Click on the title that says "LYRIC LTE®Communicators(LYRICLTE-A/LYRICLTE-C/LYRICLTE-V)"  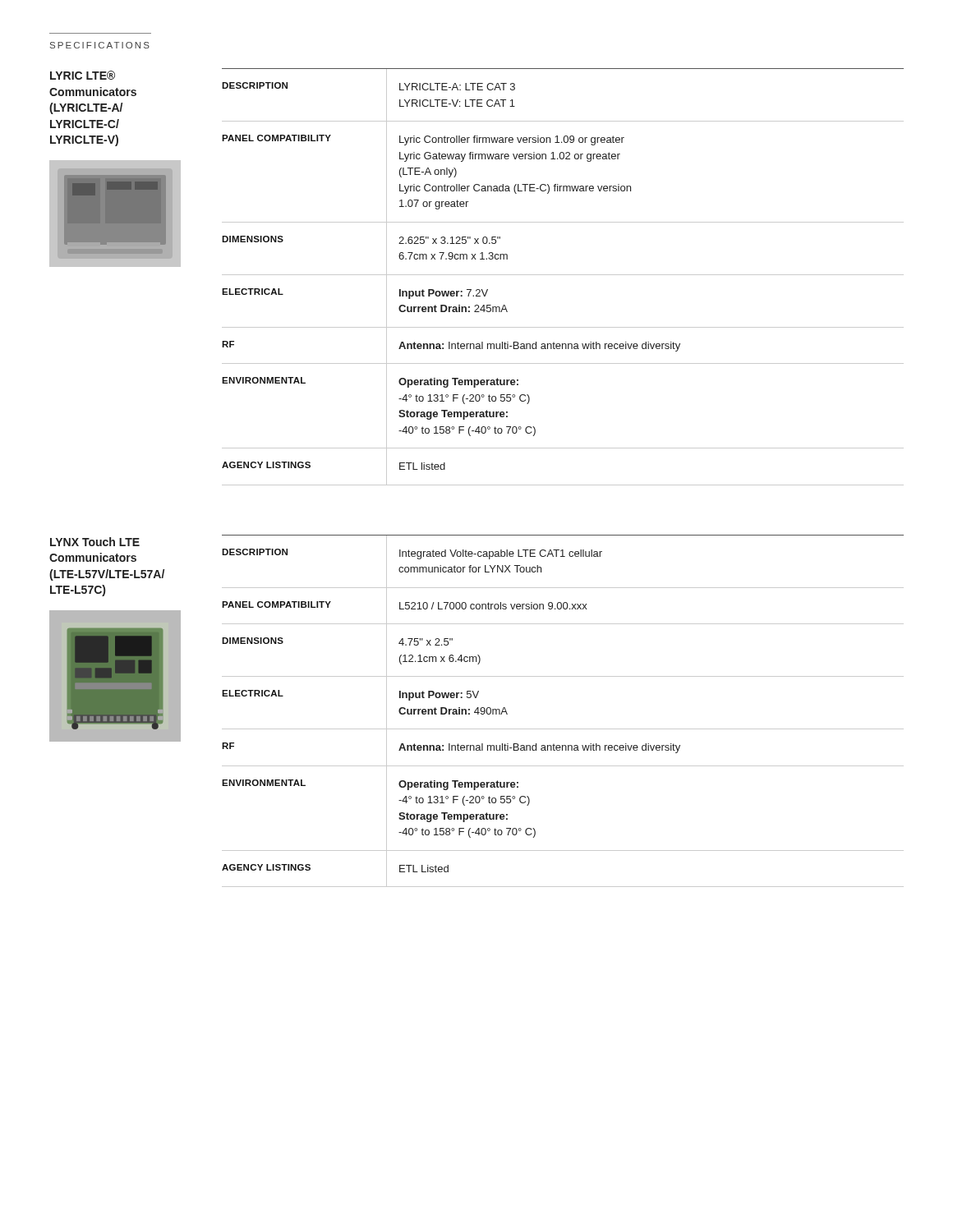click(x=93, y=108)
